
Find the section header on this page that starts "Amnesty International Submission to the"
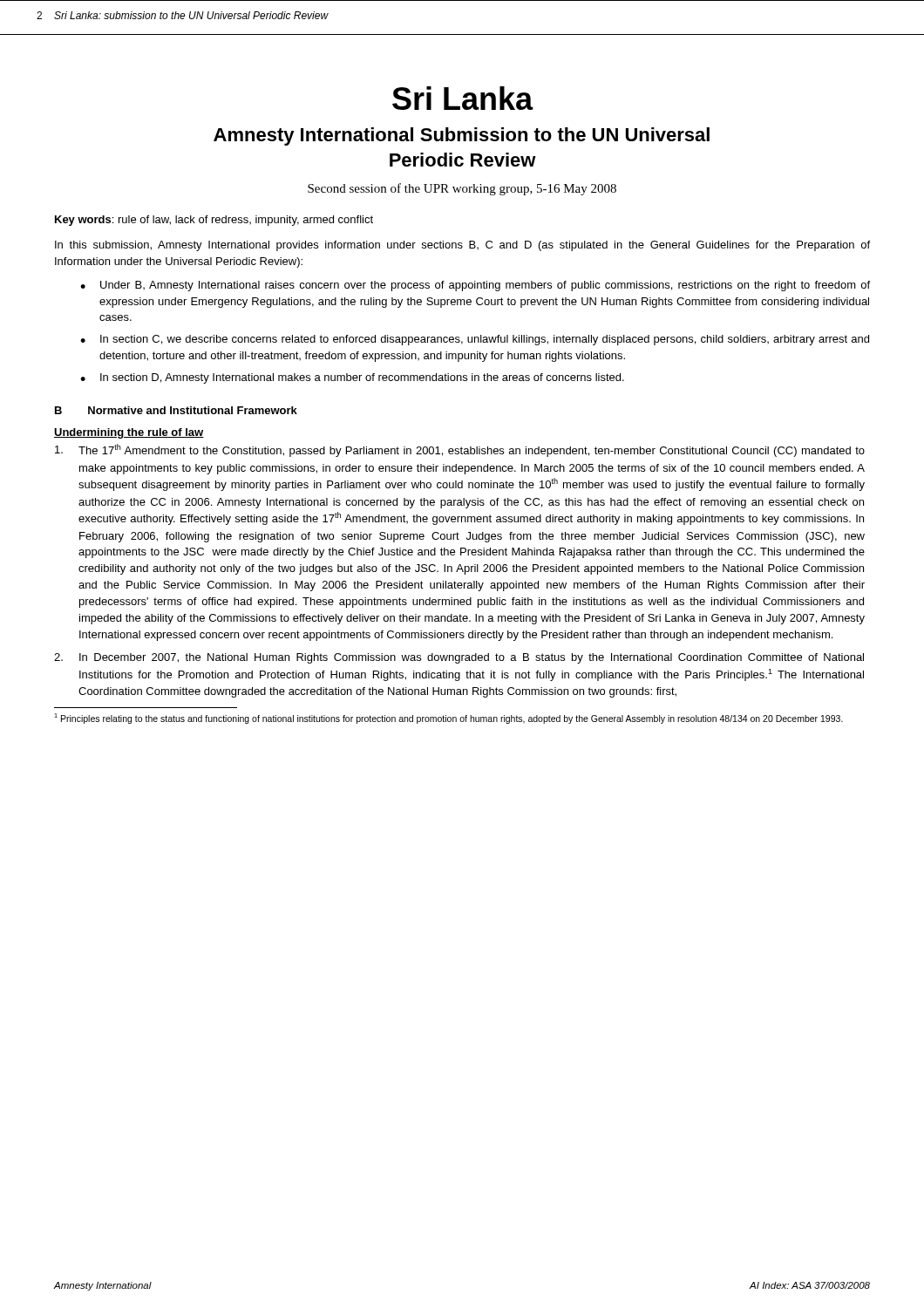coord(462,147)
